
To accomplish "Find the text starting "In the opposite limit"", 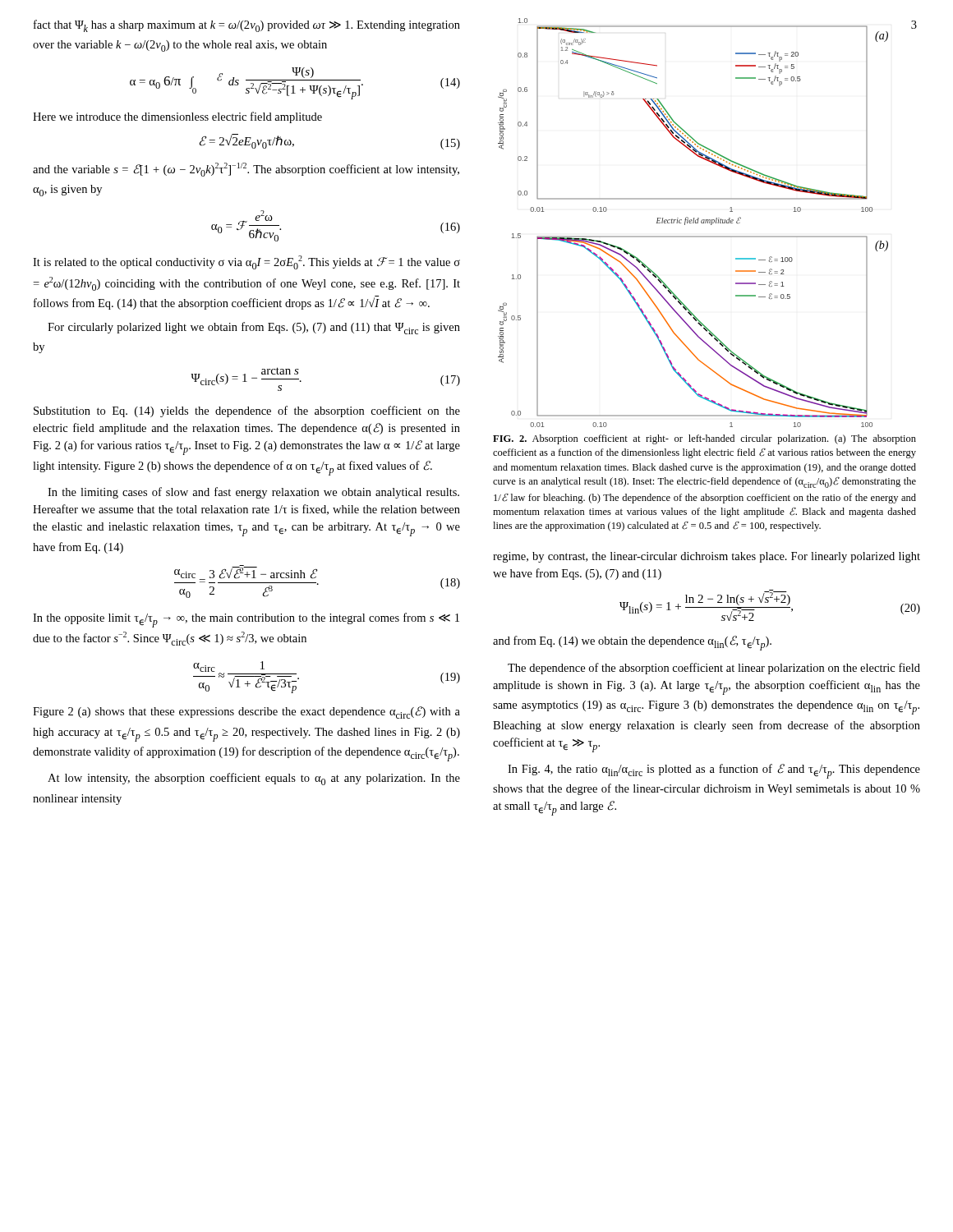I will point(246,629).
